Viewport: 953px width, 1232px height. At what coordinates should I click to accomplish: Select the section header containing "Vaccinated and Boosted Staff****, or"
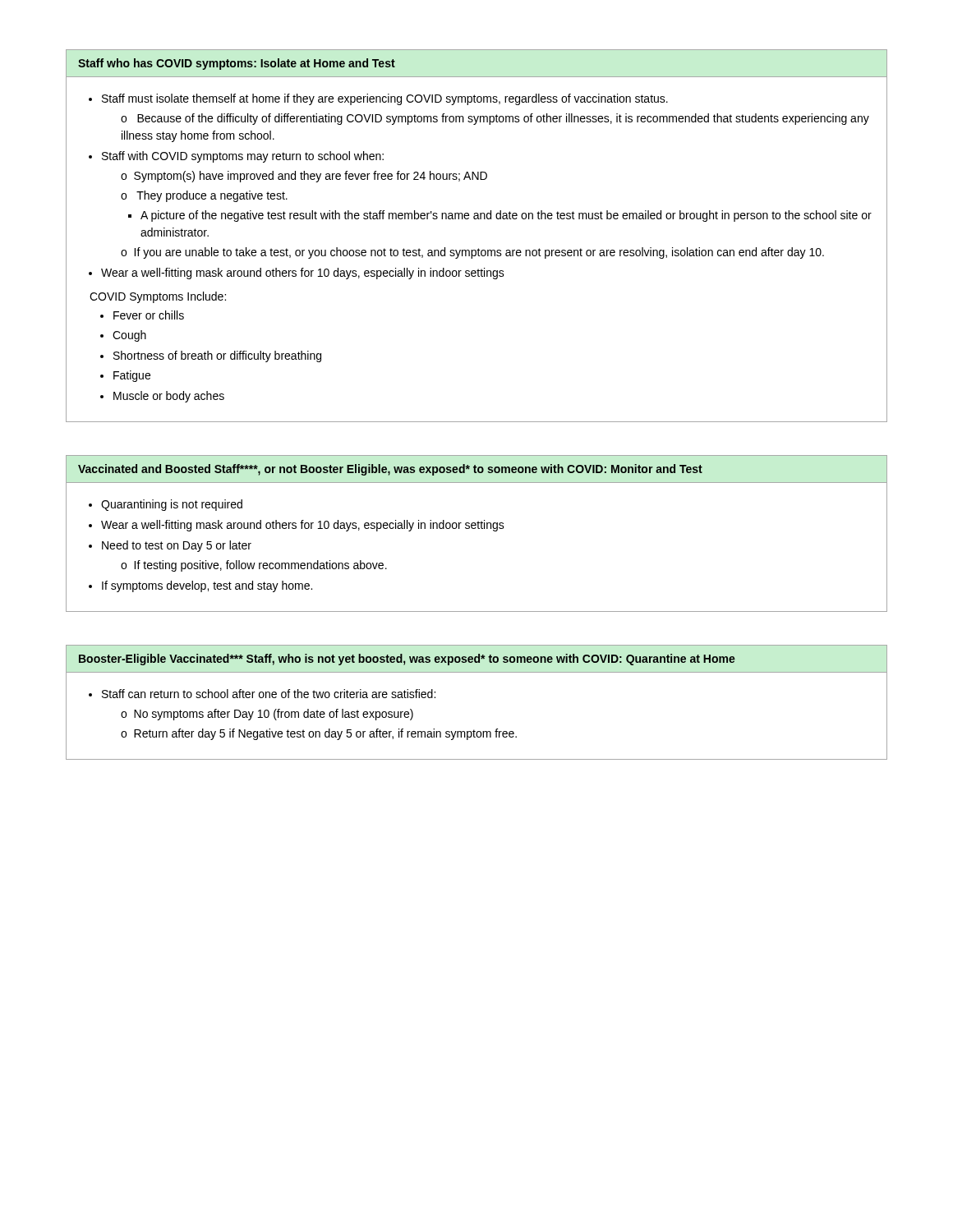tap(390, 469)
